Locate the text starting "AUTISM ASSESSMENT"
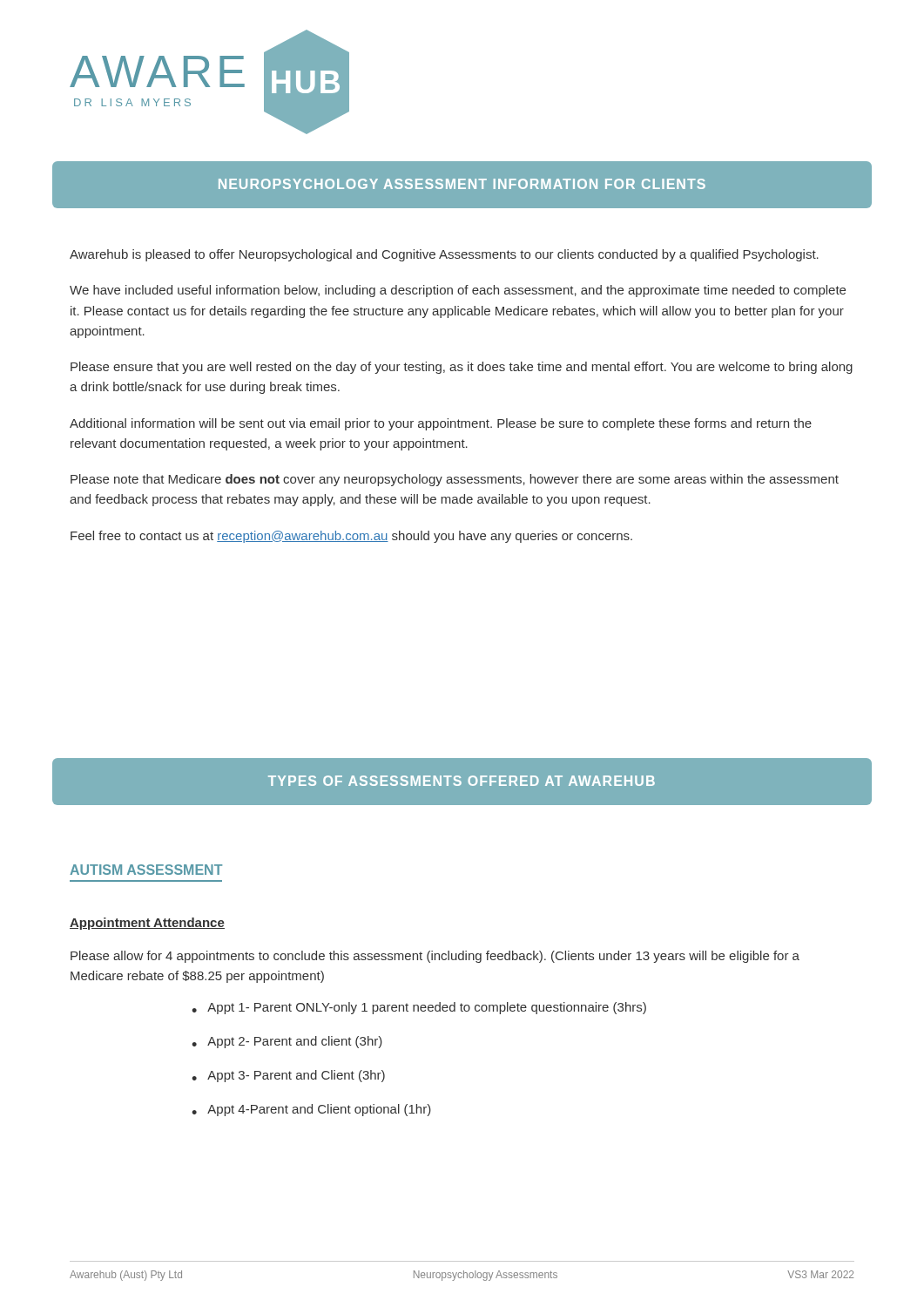This screenshot has width=924, height=1307. (x=146, y=870)
